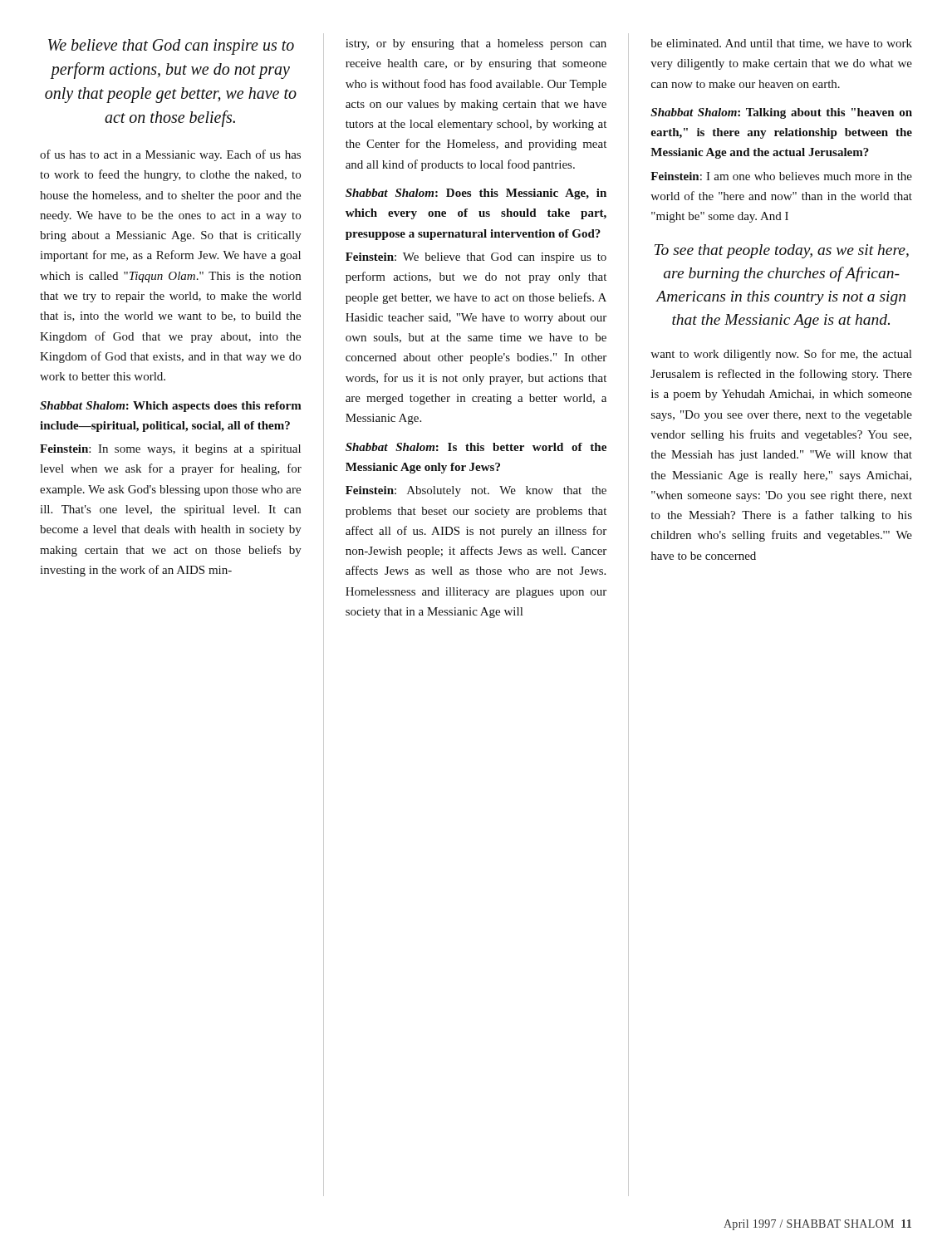Screen dimensions: 1246x952
Task: Click on the text block that reads "Feinstein: I am one"
Action: pos(781,196)
